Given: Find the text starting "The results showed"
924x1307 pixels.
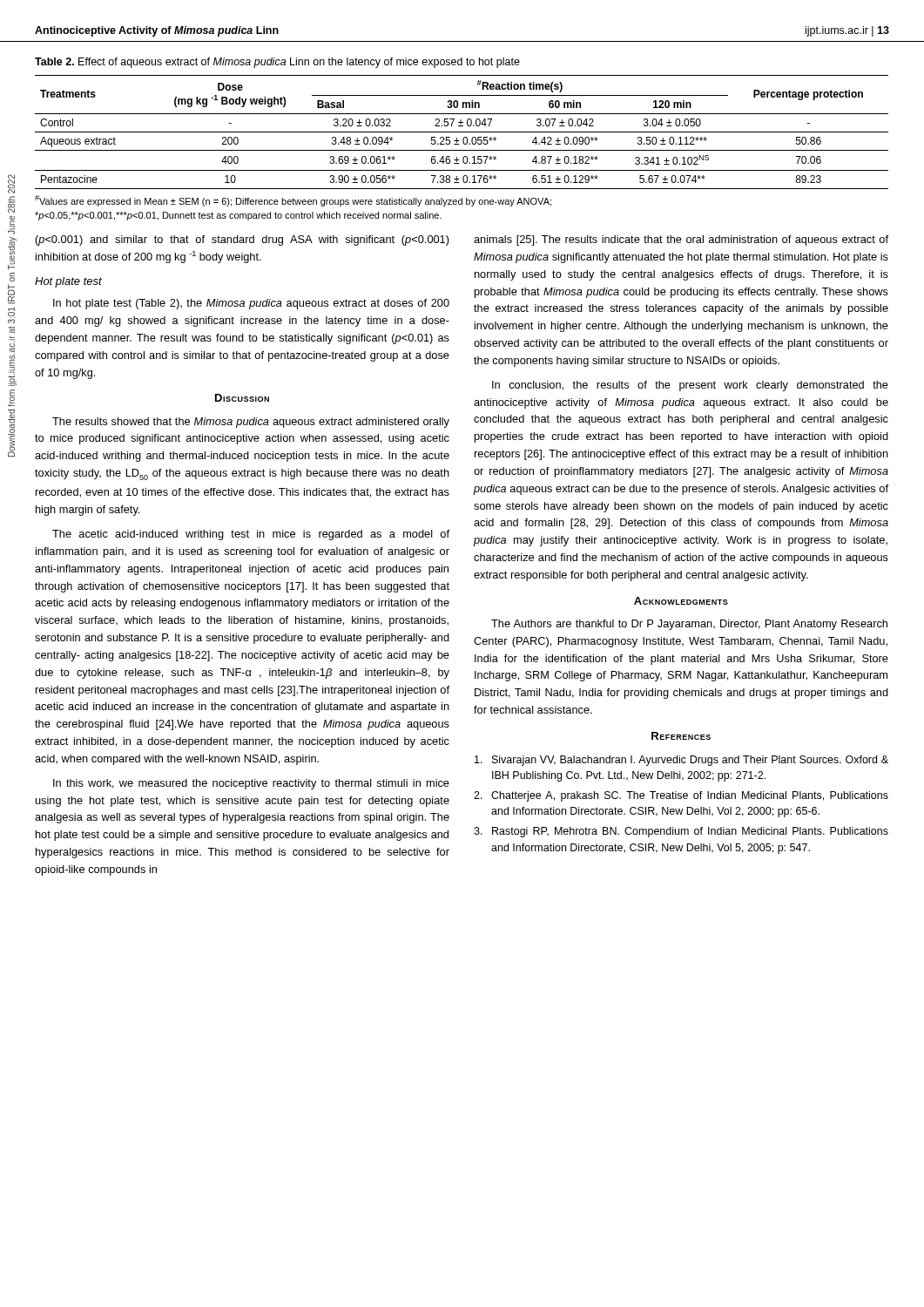Looking at the screenshot, I should (x=242, y=465).
